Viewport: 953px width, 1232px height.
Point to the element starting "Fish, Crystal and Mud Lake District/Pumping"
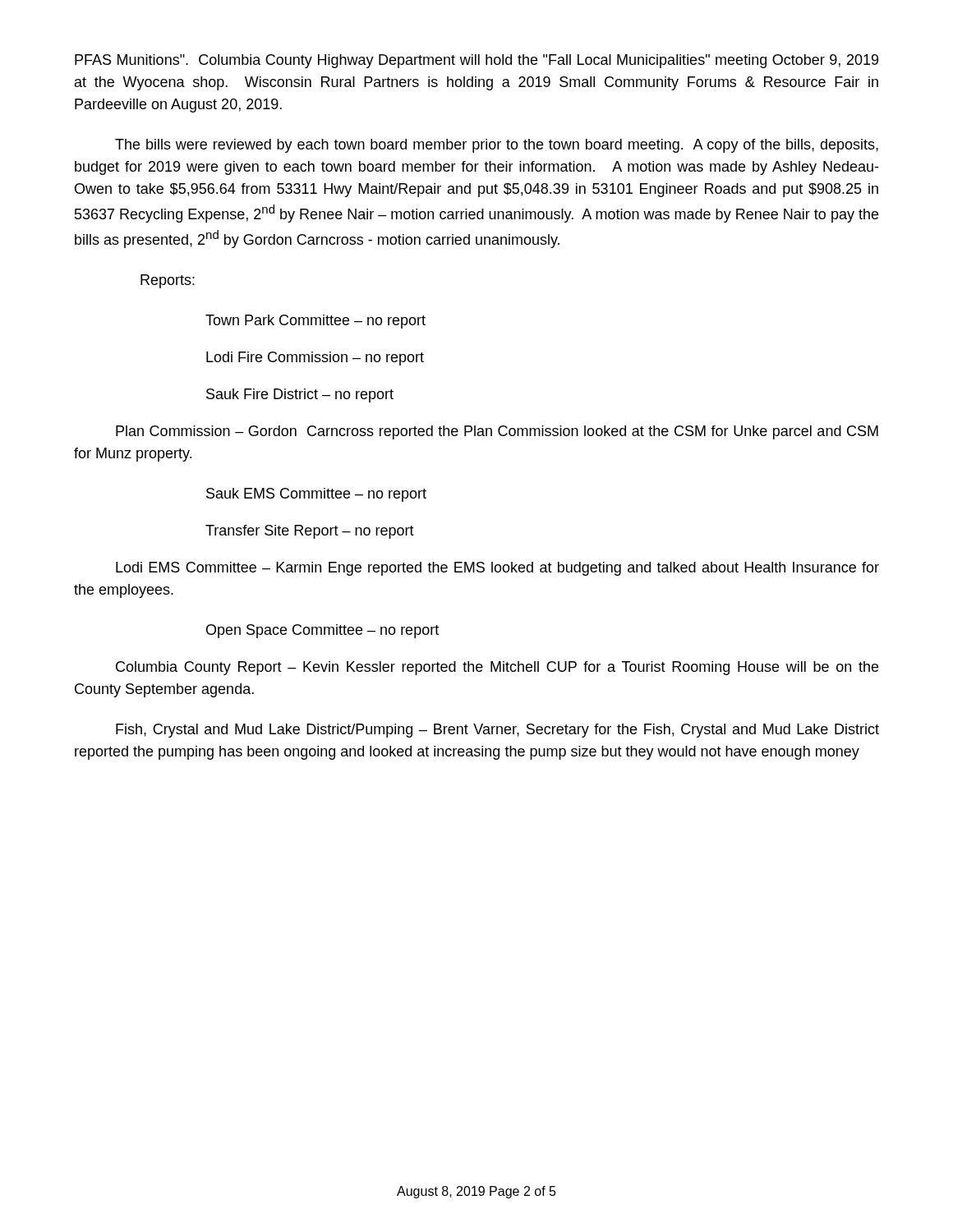pos(476,740)
